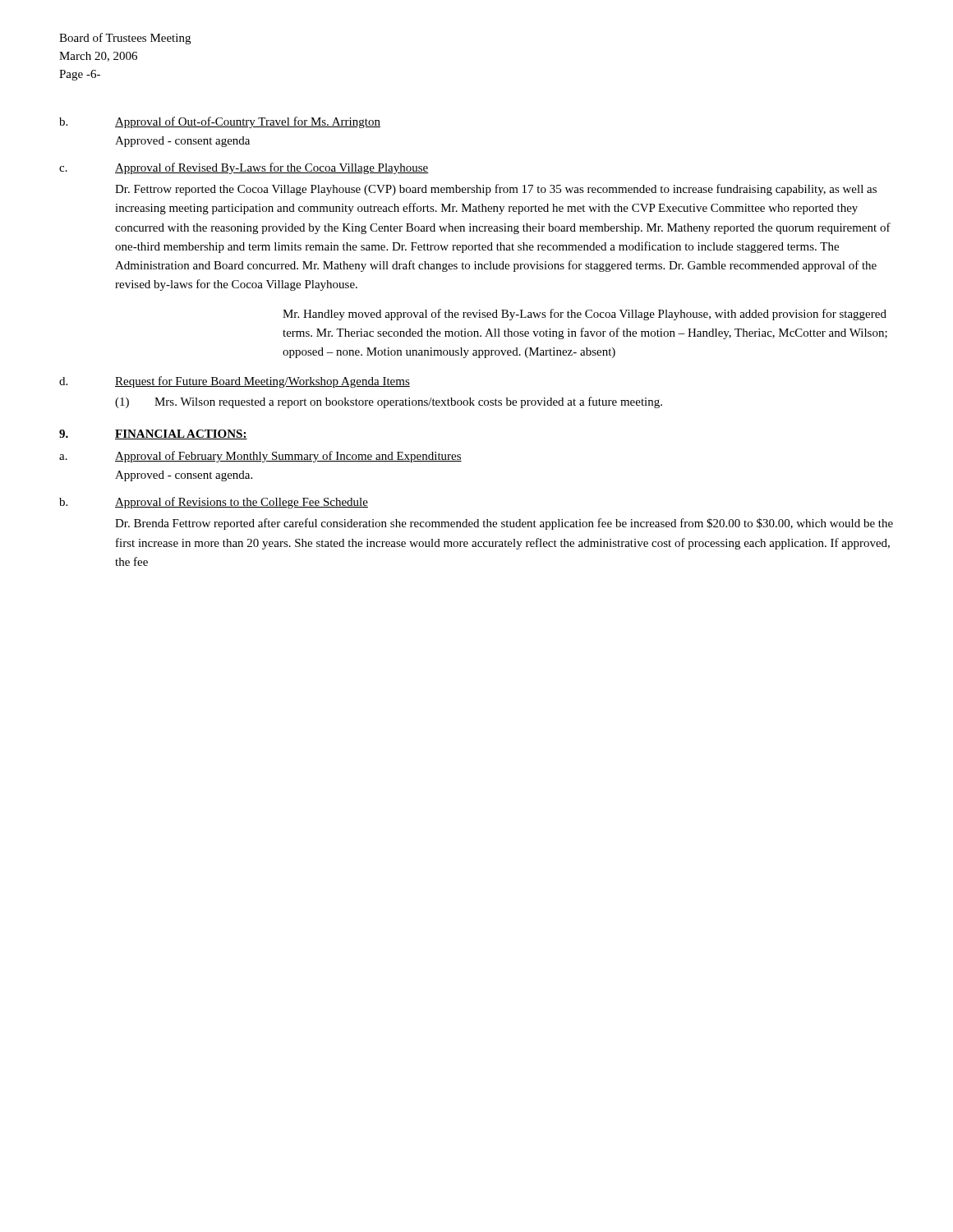
Task: Find the text block that reads "Dr. Fettrow reported"
Action: 503,237
